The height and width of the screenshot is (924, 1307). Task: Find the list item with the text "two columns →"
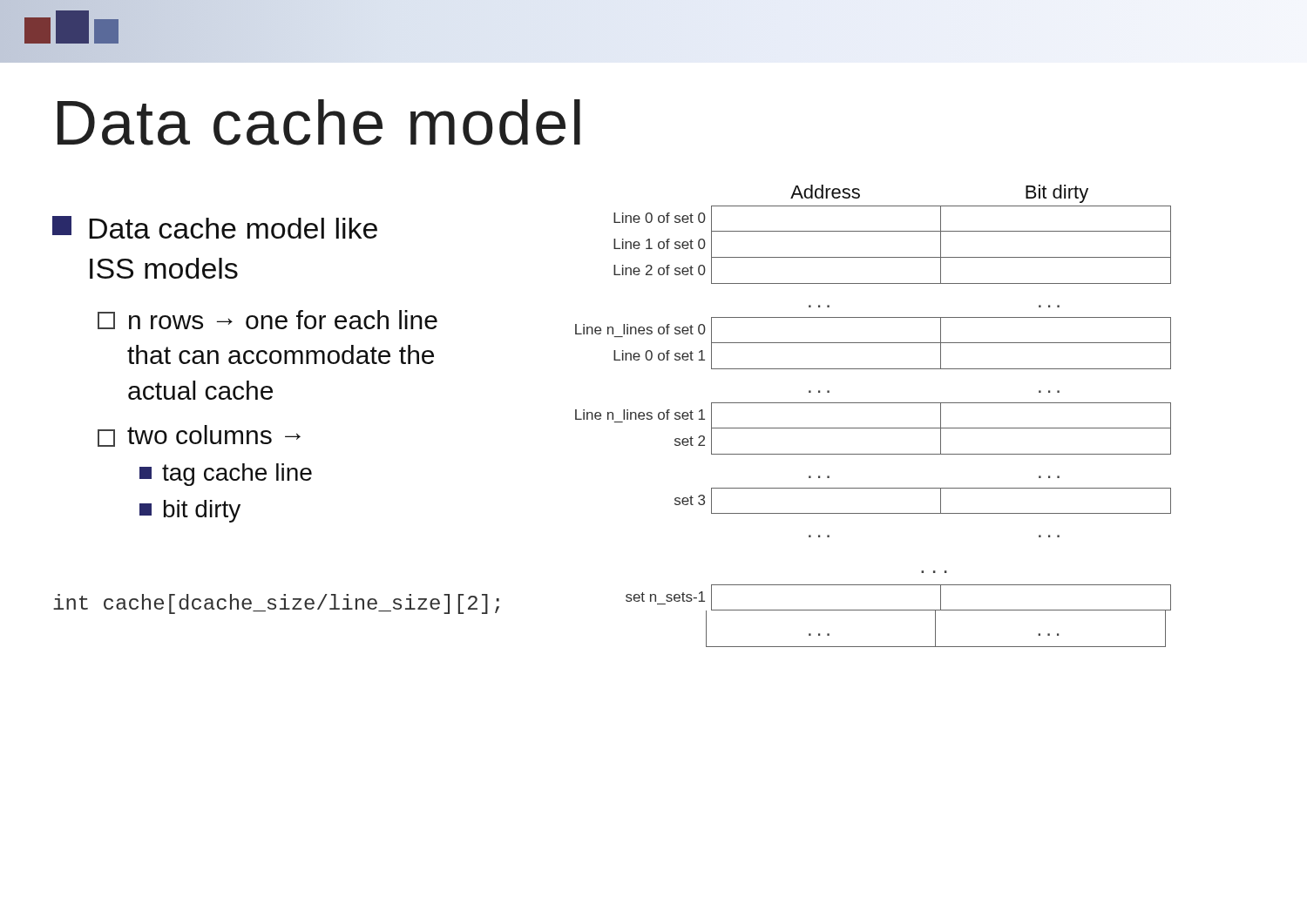coord(202,436)
